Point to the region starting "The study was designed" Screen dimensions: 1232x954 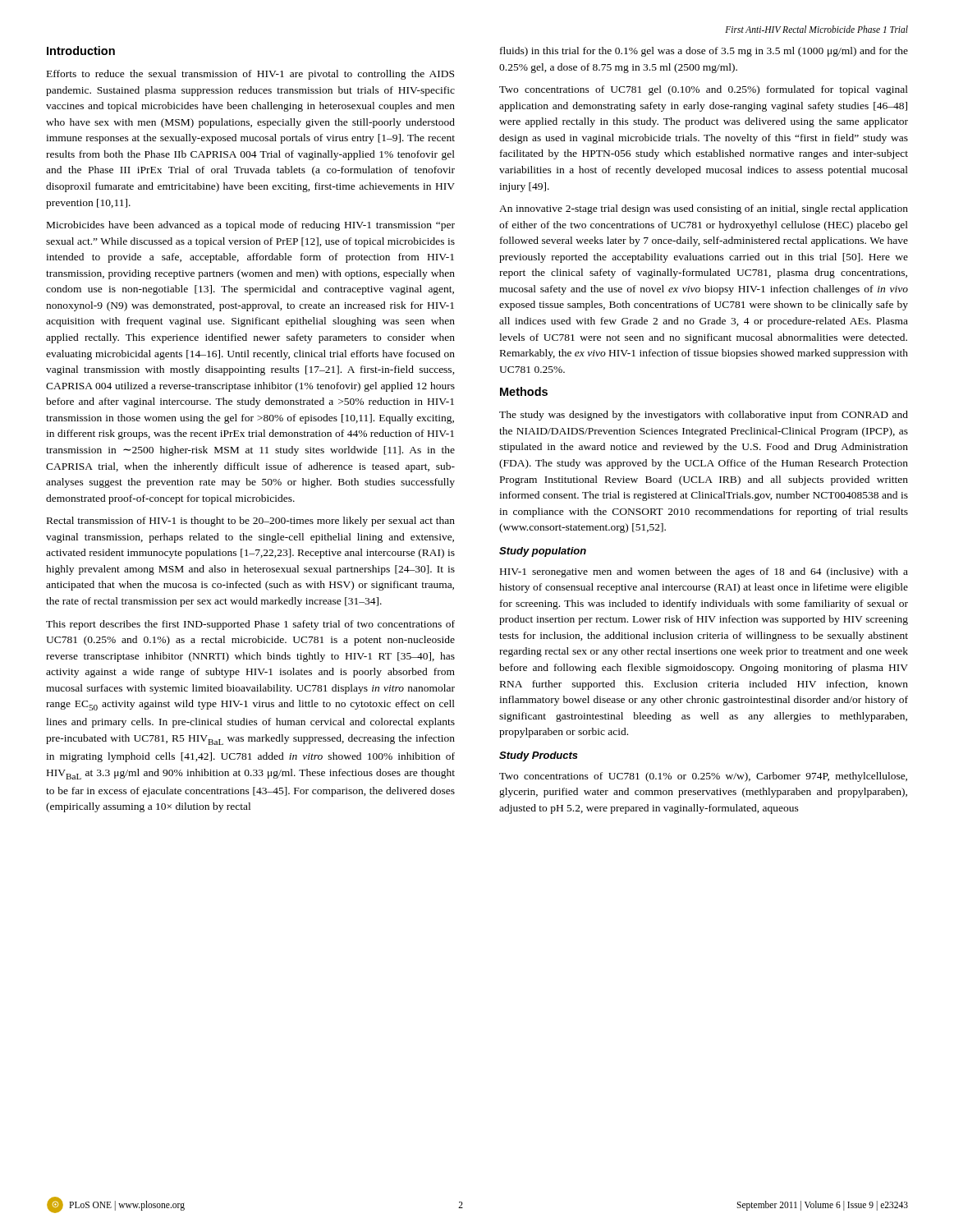(704, 471)
